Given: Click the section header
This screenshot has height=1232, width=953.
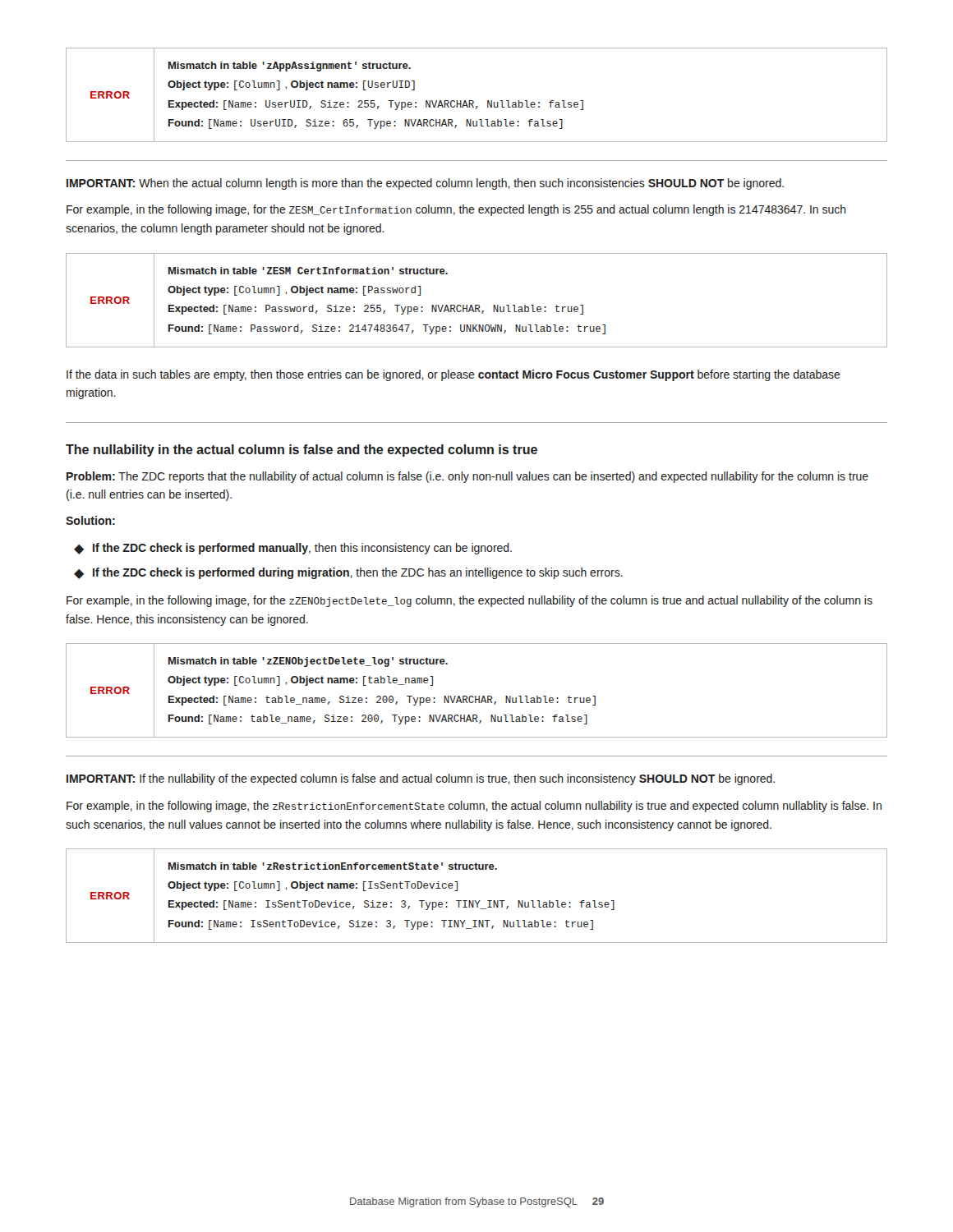Looking at the screenshot, I should (302, 449).
